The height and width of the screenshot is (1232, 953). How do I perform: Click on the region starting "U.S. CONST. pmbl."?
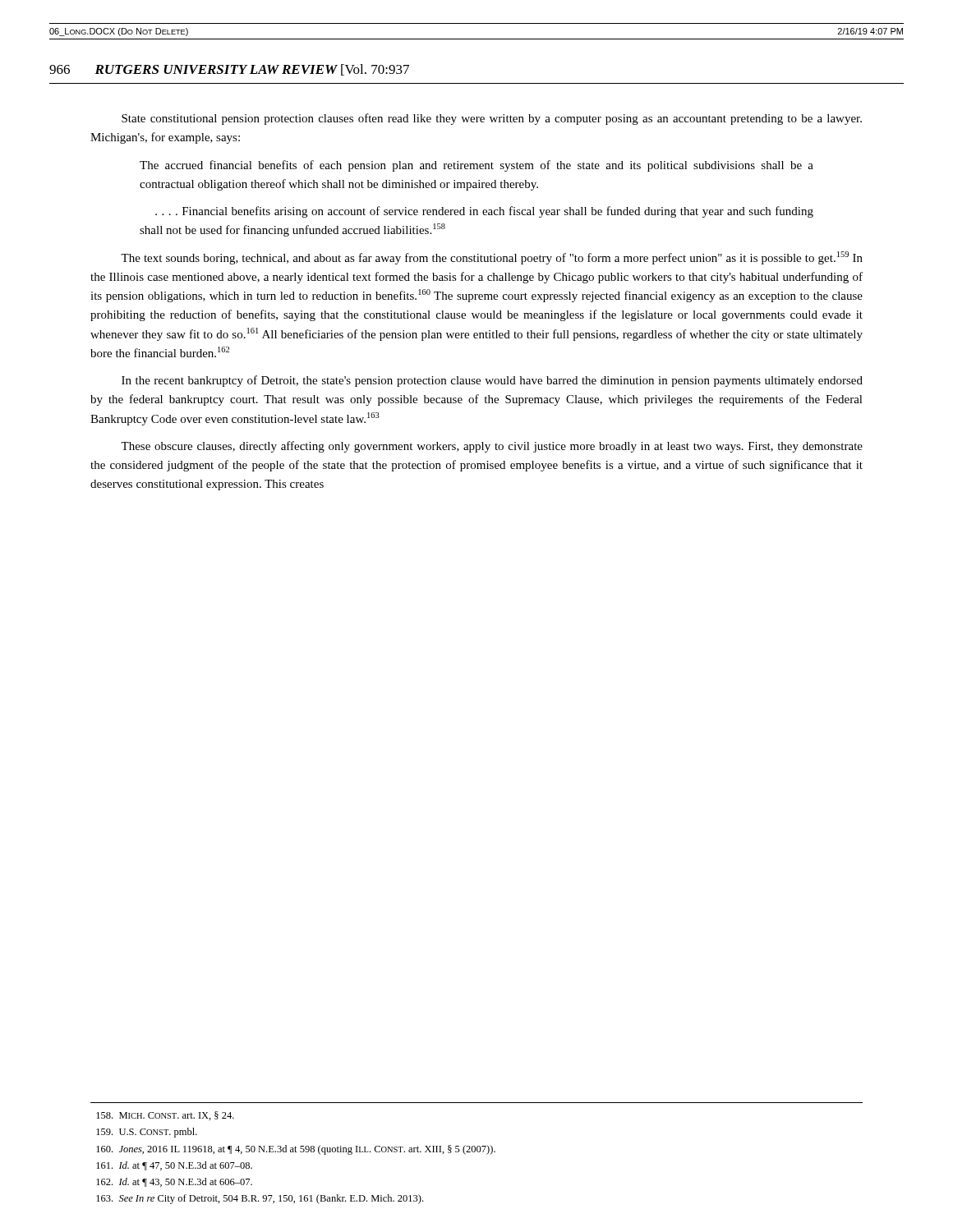click(x=144, y=1132)
